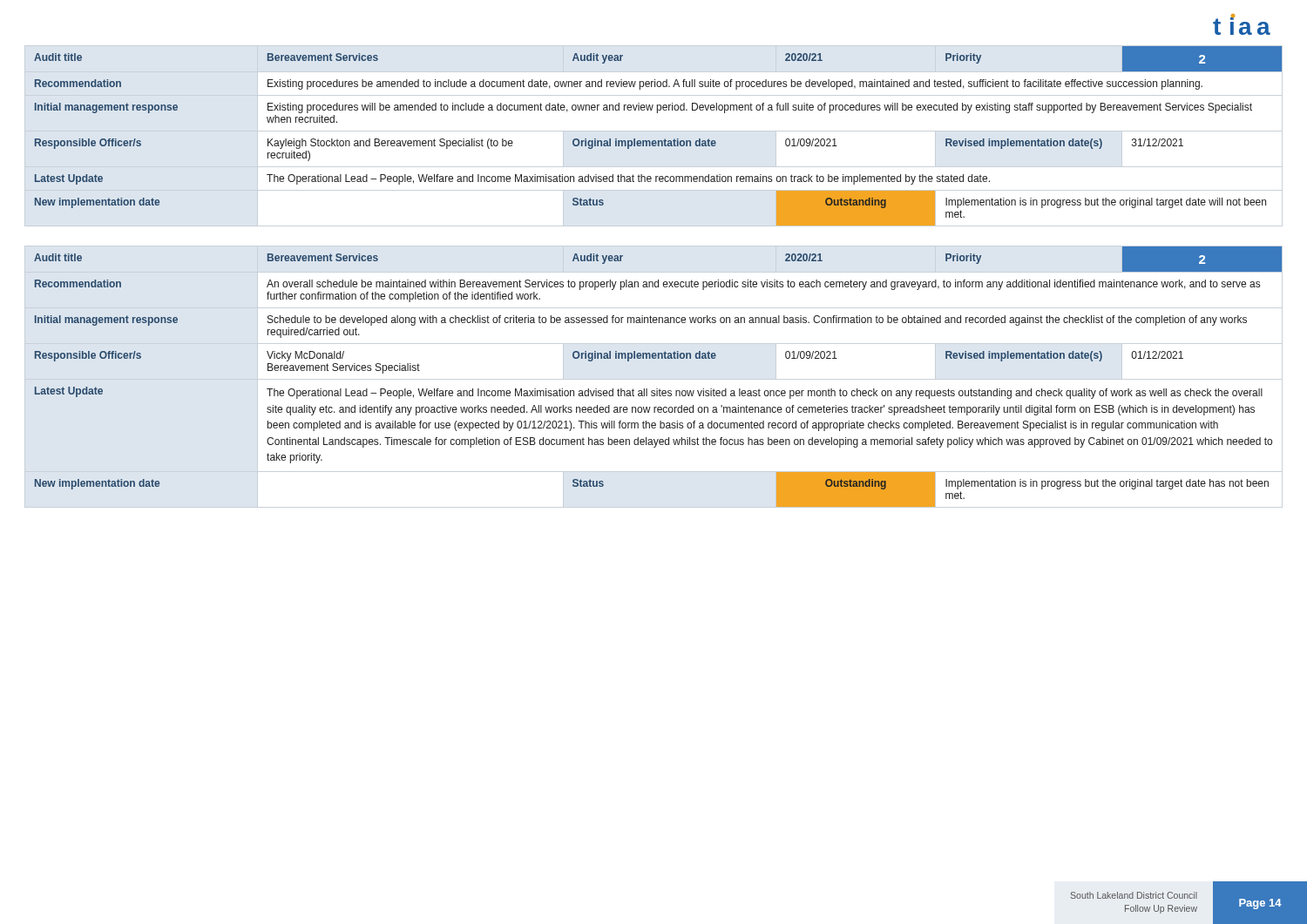Locate the logo

[x=1248, y=27]
